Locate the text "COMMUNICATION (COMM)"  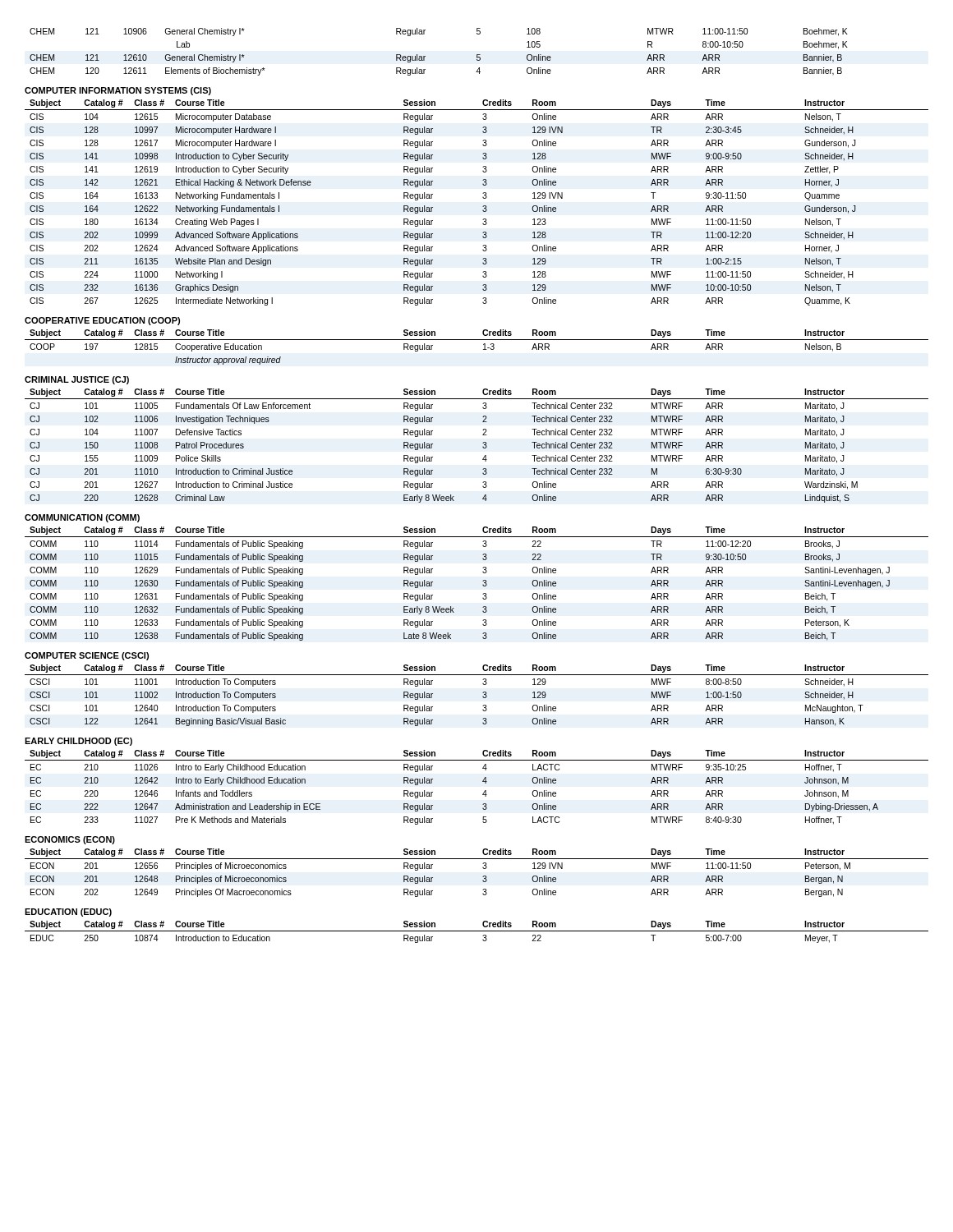tap(82, 517)
